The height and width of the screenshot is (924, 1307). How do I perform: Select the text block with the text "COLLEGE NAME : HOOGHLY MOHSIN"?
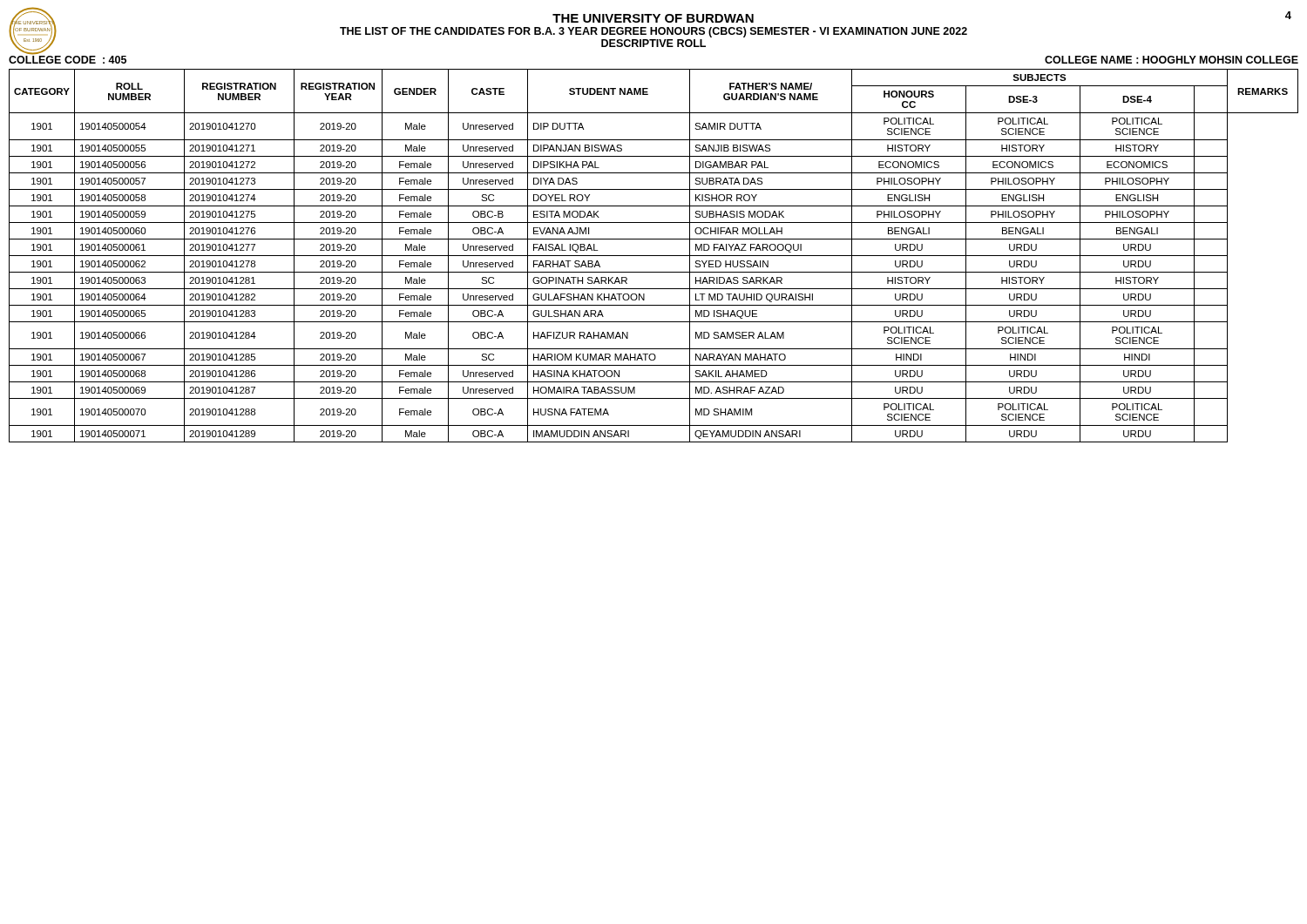tap(1171, 60)
